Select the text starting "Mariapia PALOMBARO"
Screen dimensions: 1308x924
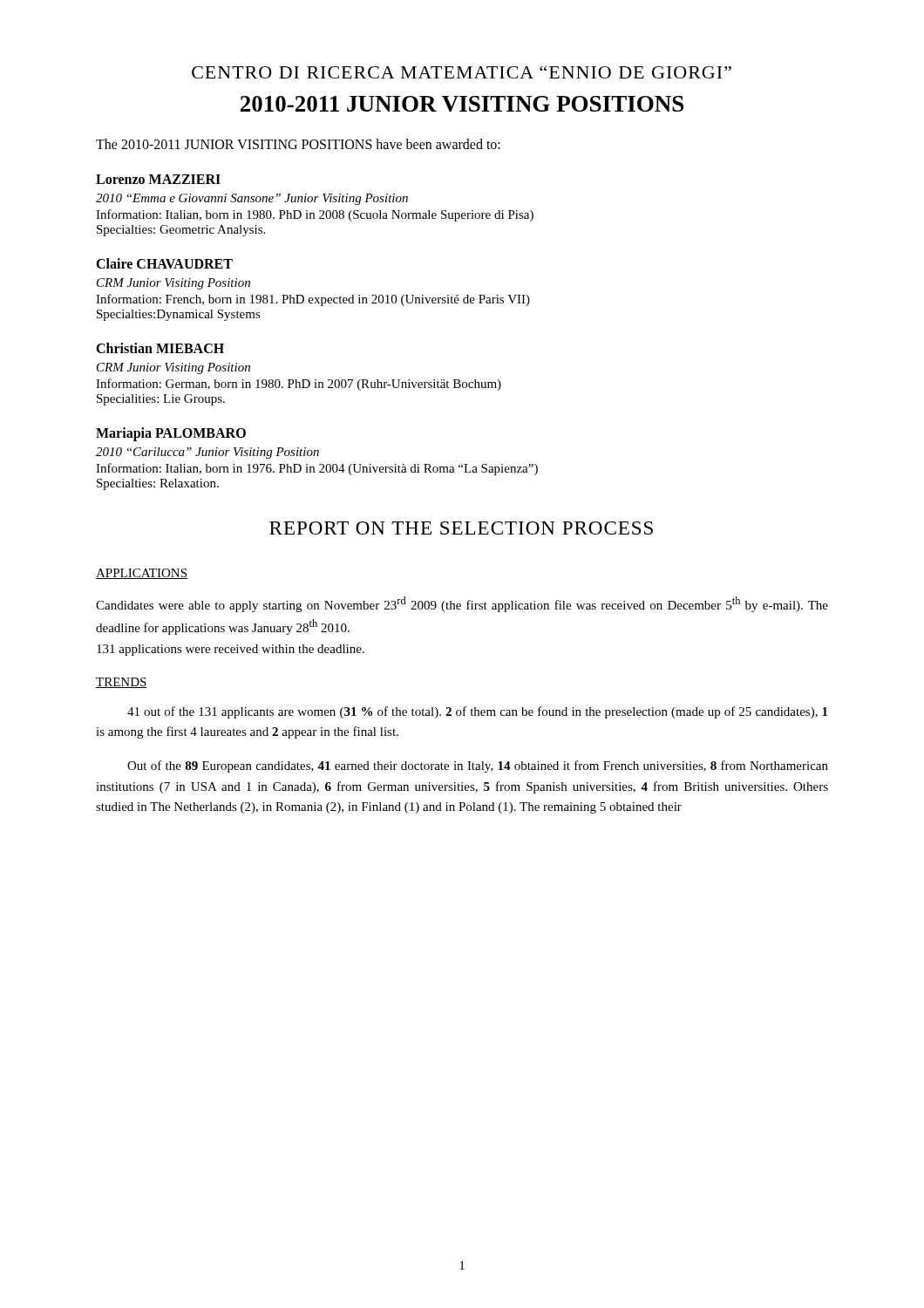click(171, 434)
